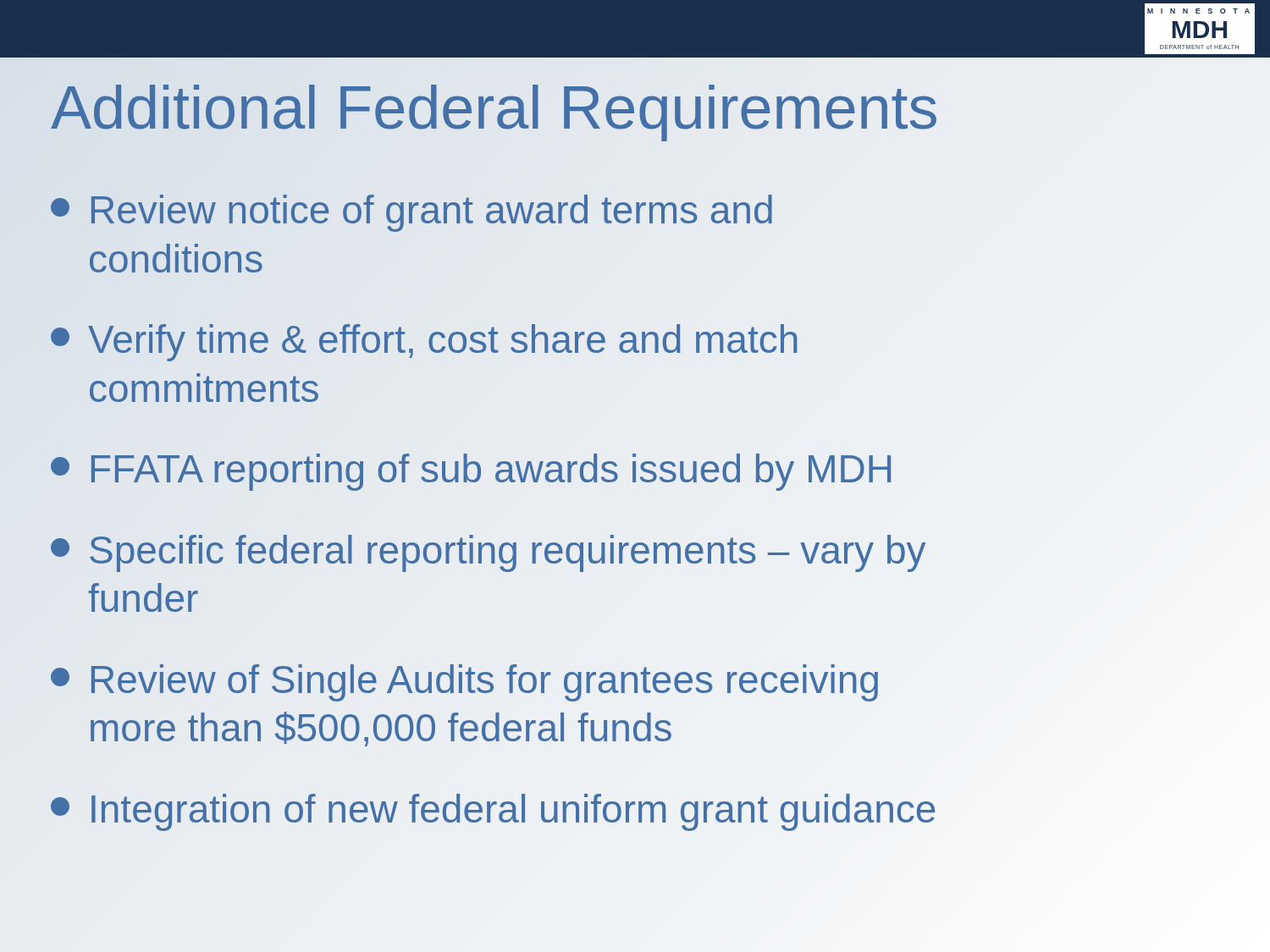Select the text block starting "Specific federal reporting requirements – vary byfunder"
This screenshot has height=952, width=1270.
[x=488, y=575]
